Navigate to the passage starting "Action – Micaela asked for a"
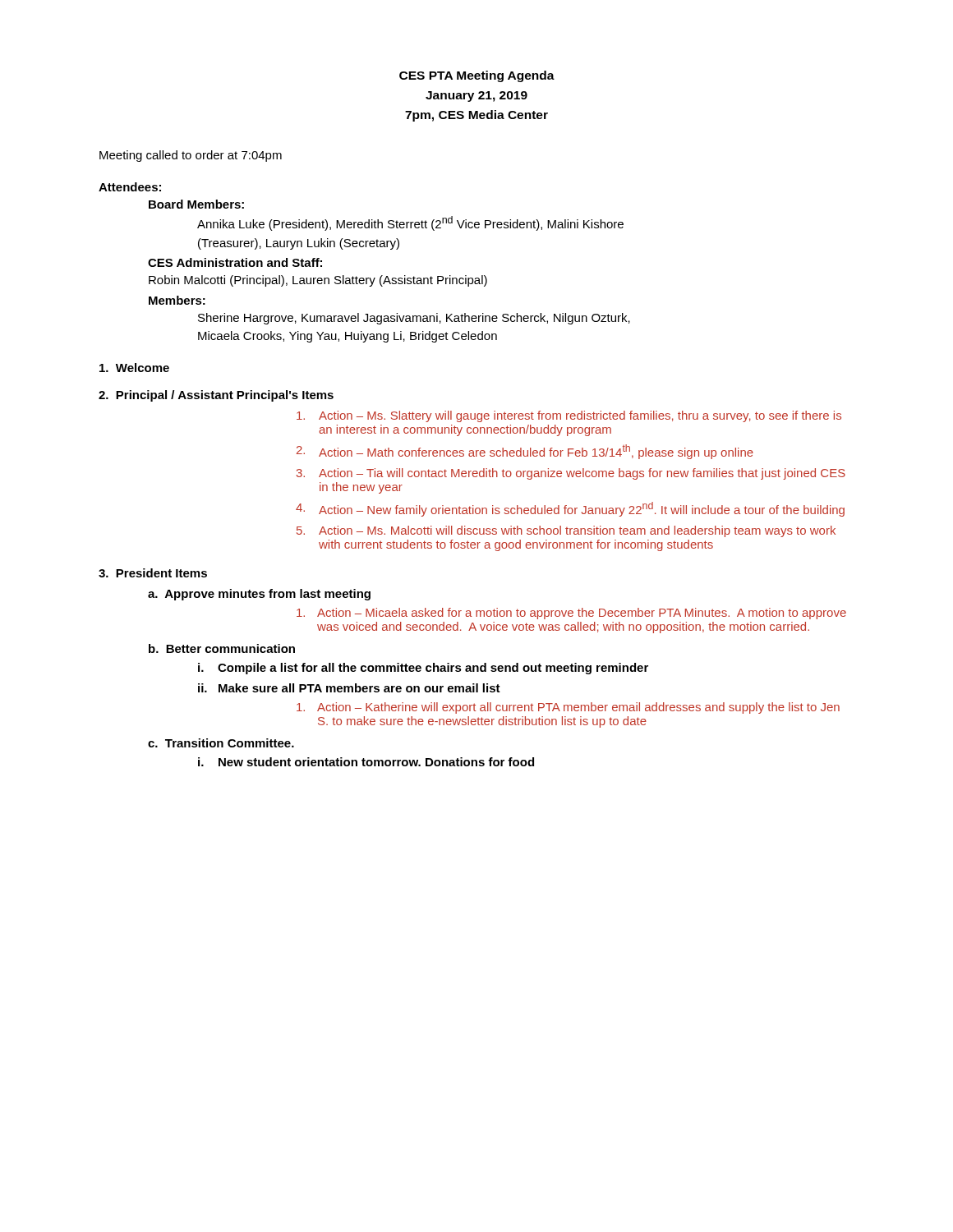The width and height of the screenshot is (953, 1232). 575,619
